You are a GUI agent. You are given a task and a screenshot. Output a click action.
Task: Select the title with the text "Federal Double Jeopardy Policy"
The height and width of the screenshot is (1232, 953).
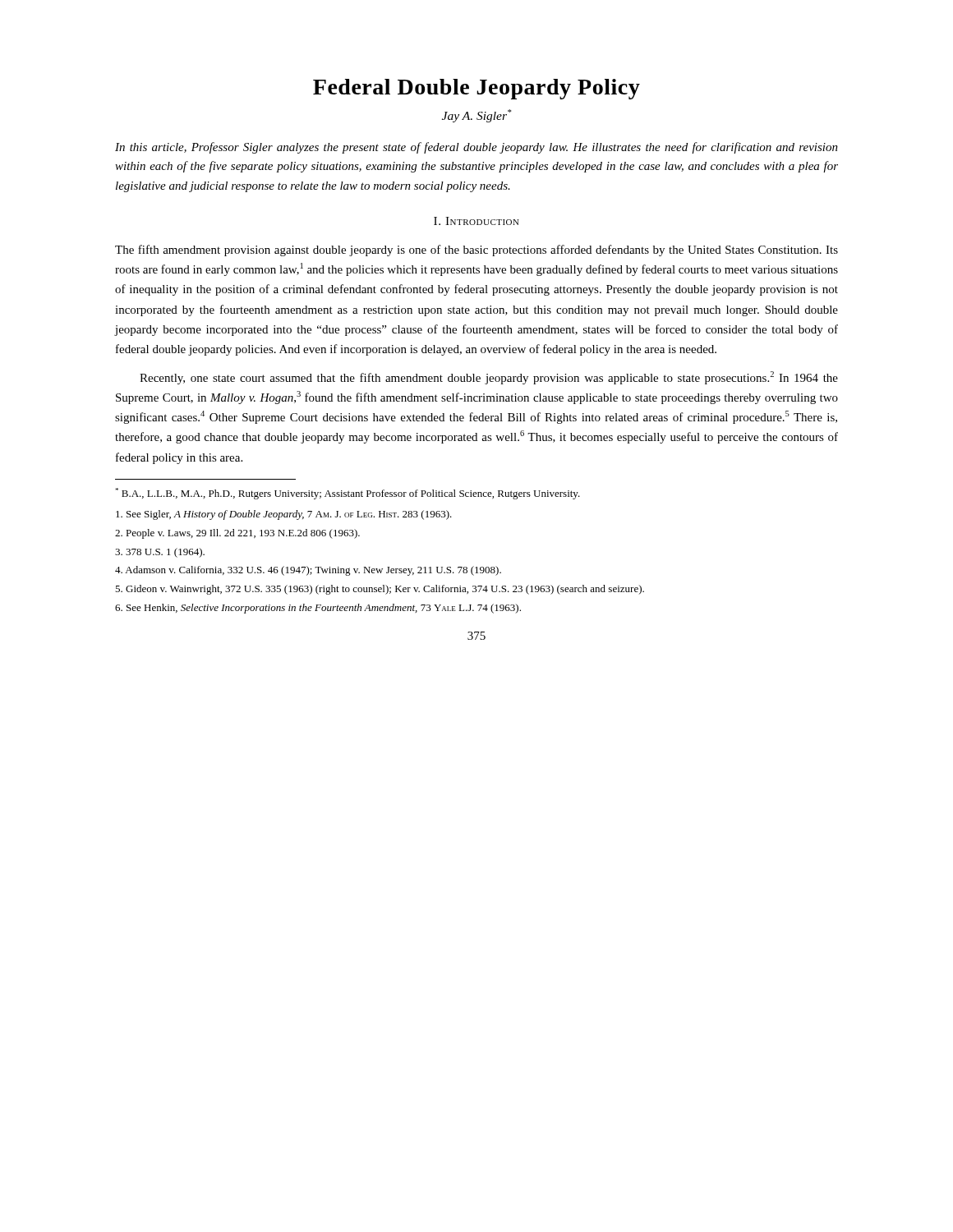476,87
